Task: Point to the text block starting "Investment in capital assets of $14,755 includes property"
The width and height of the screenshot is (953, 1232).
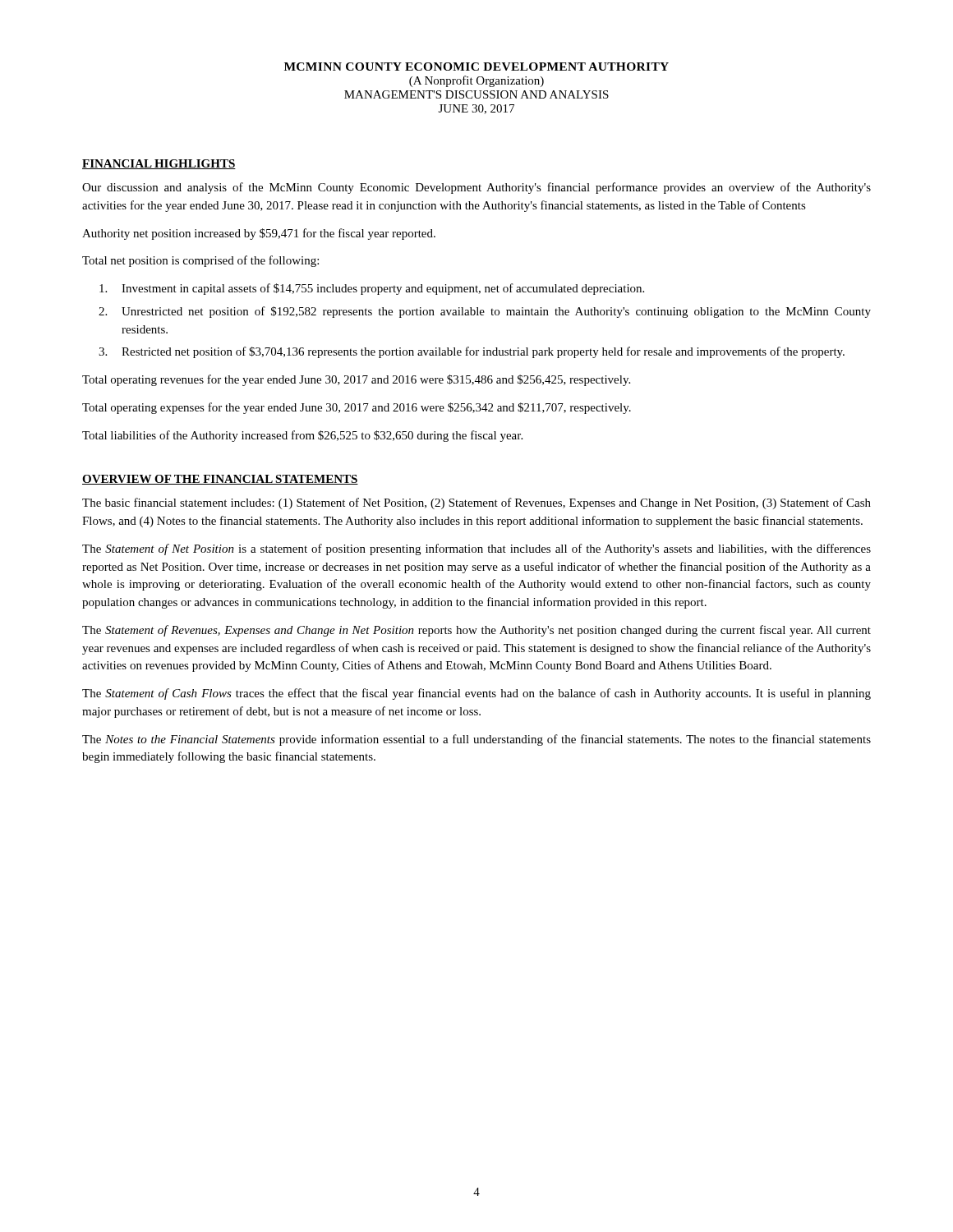Action: coord(383,289)
